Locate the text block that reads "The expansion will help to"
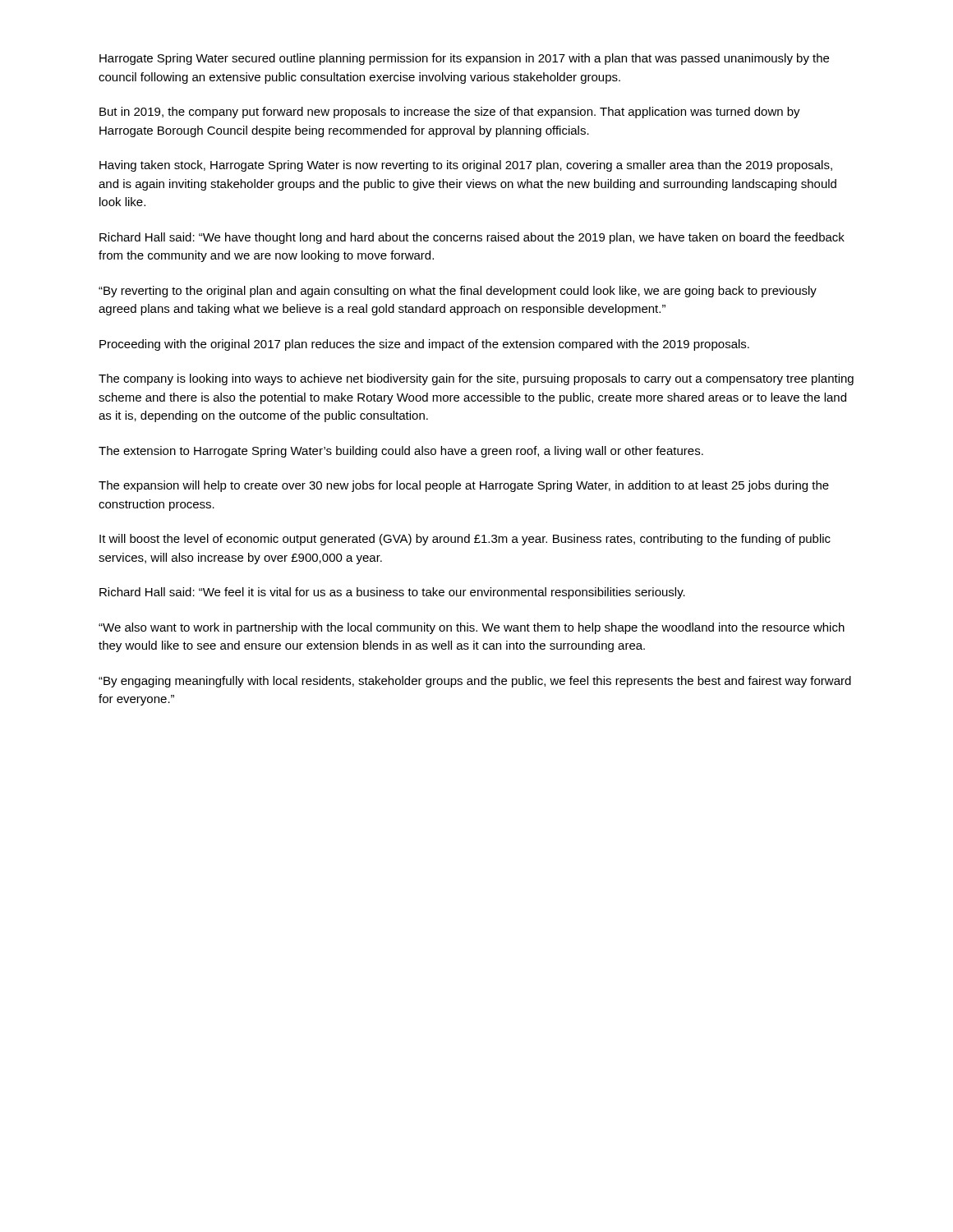 click(x=464, y=494)
